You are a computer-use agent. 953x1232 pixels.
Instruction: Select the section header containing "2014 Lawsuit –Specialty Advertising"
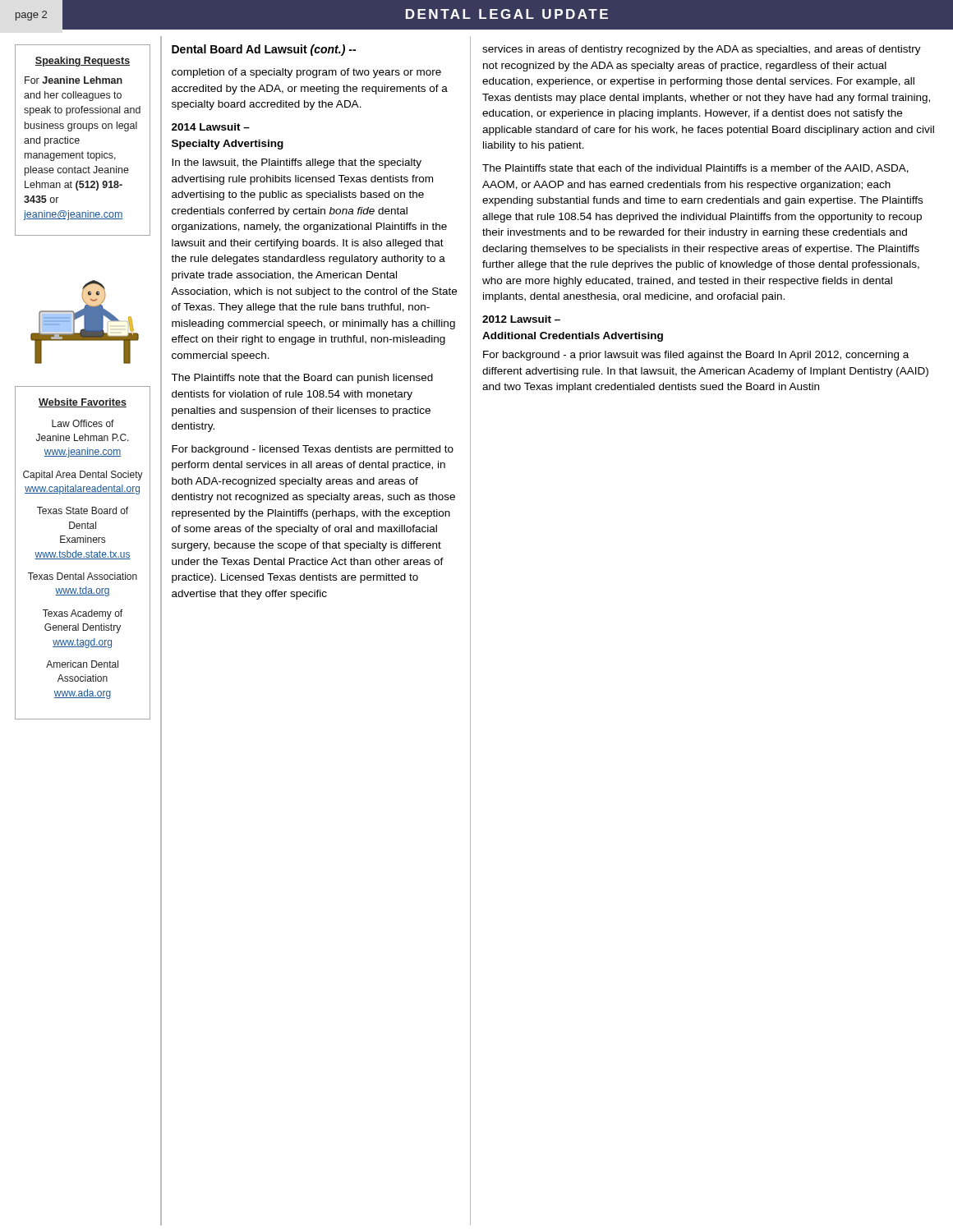(227, 135)
